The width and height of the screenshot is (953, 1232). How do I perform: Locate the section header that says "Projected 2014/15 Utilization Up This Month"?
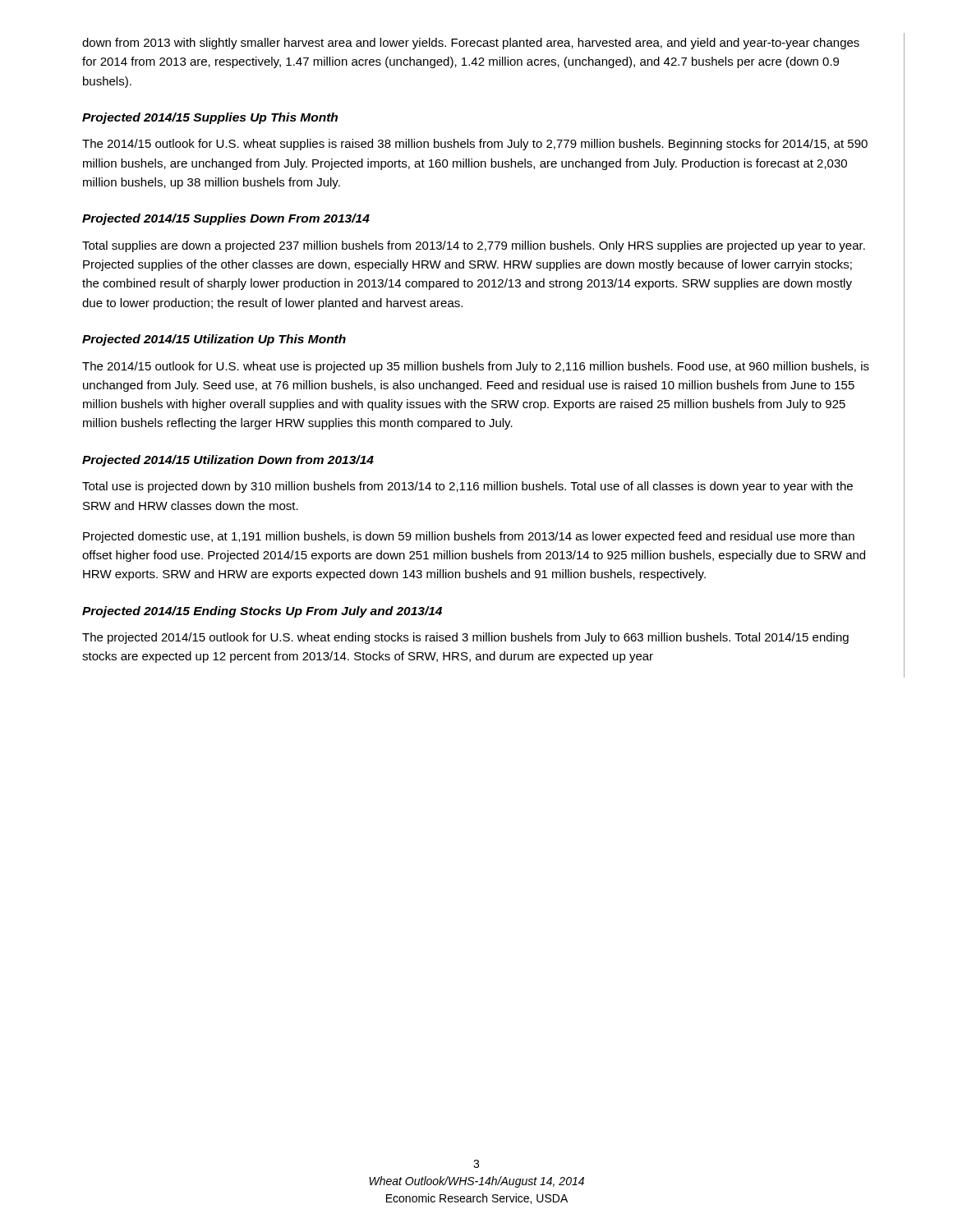pyautogui.click(x=214, y=339)
